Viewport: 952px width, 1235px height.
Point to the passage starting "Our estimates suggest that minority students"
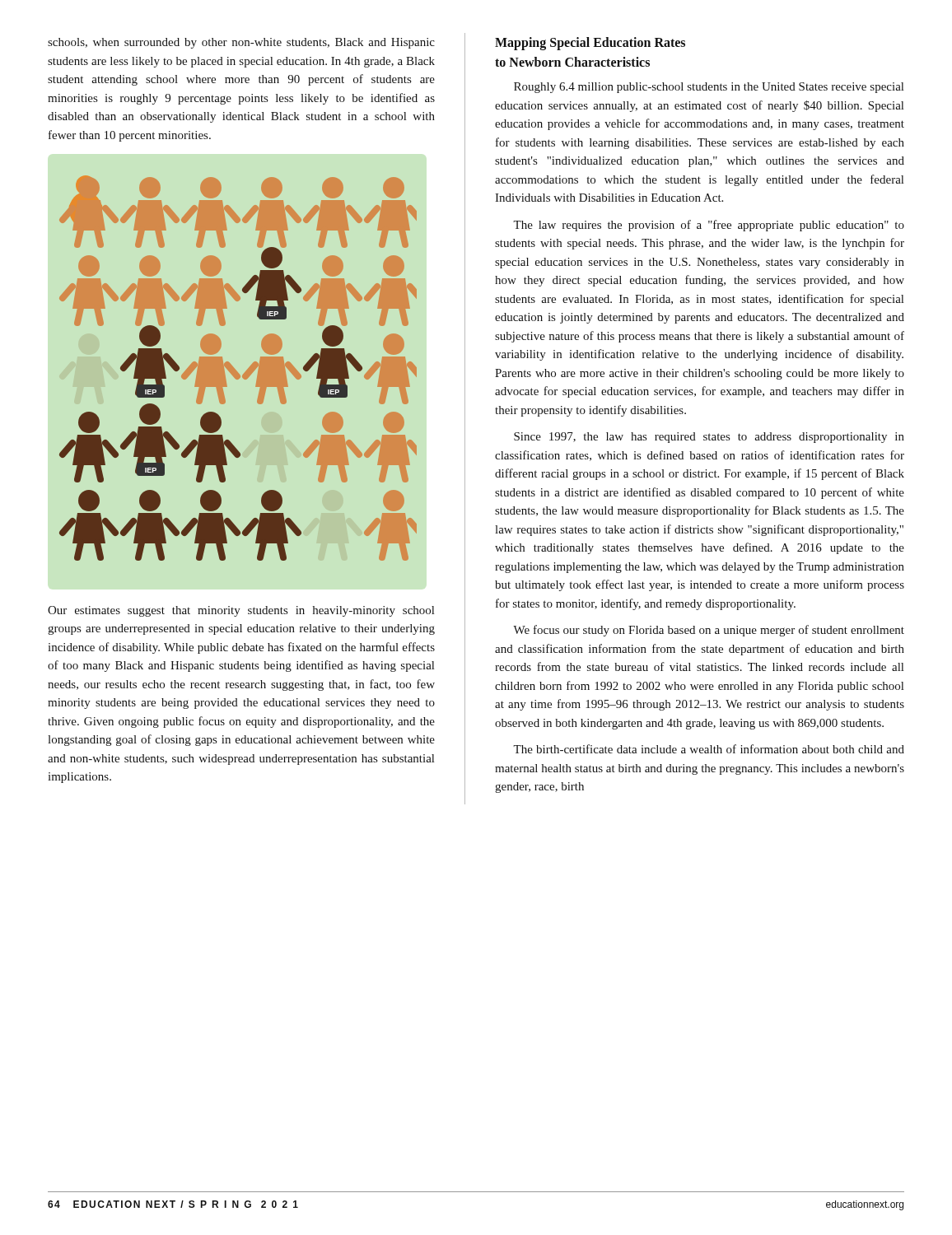(x=241, y=693)
